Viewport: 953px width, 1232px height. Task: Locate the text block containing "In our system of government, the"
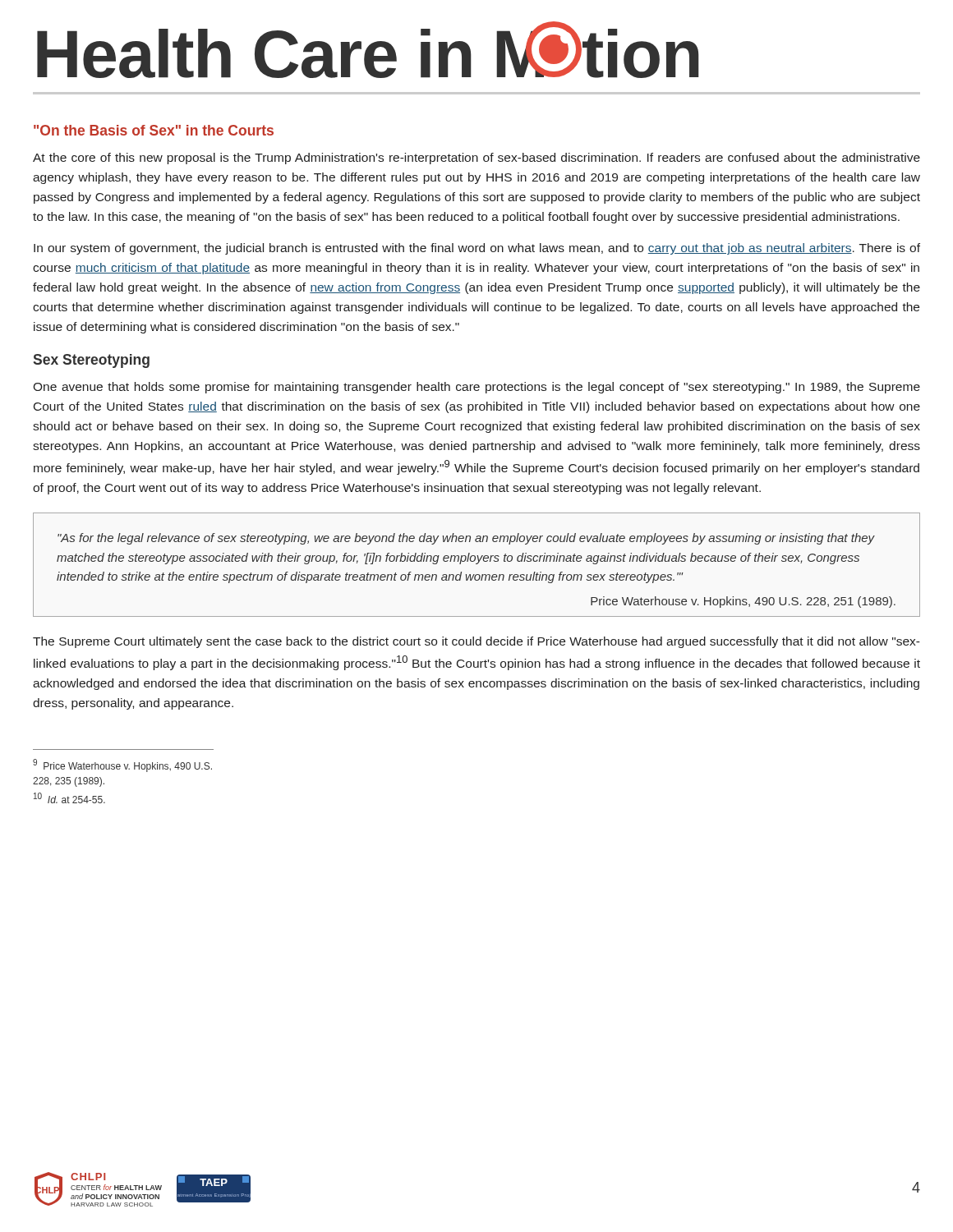tap(476, 287)
